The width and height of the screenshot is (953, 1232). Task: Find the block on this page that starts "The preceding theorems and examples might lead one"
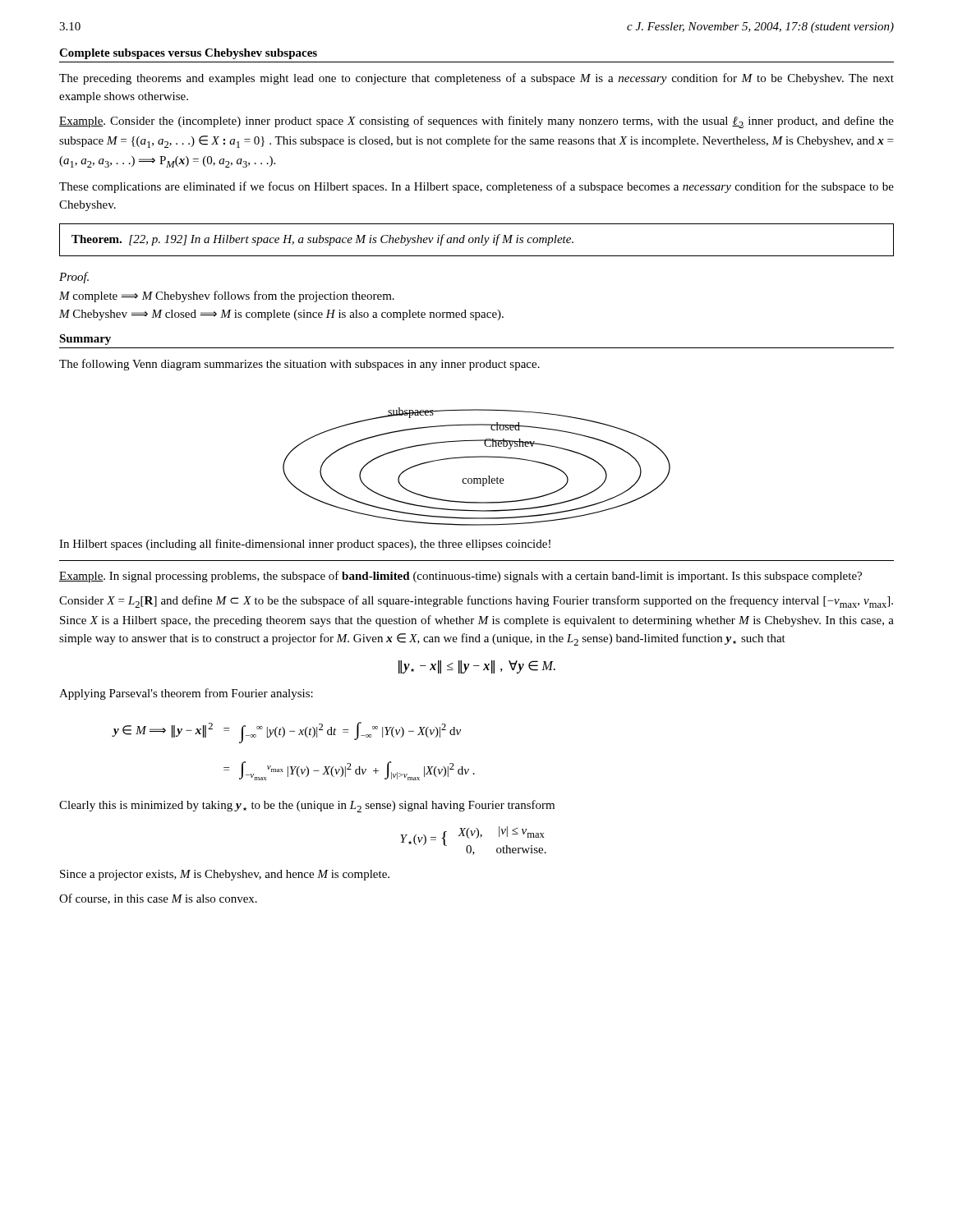click(x=476, y=87)
